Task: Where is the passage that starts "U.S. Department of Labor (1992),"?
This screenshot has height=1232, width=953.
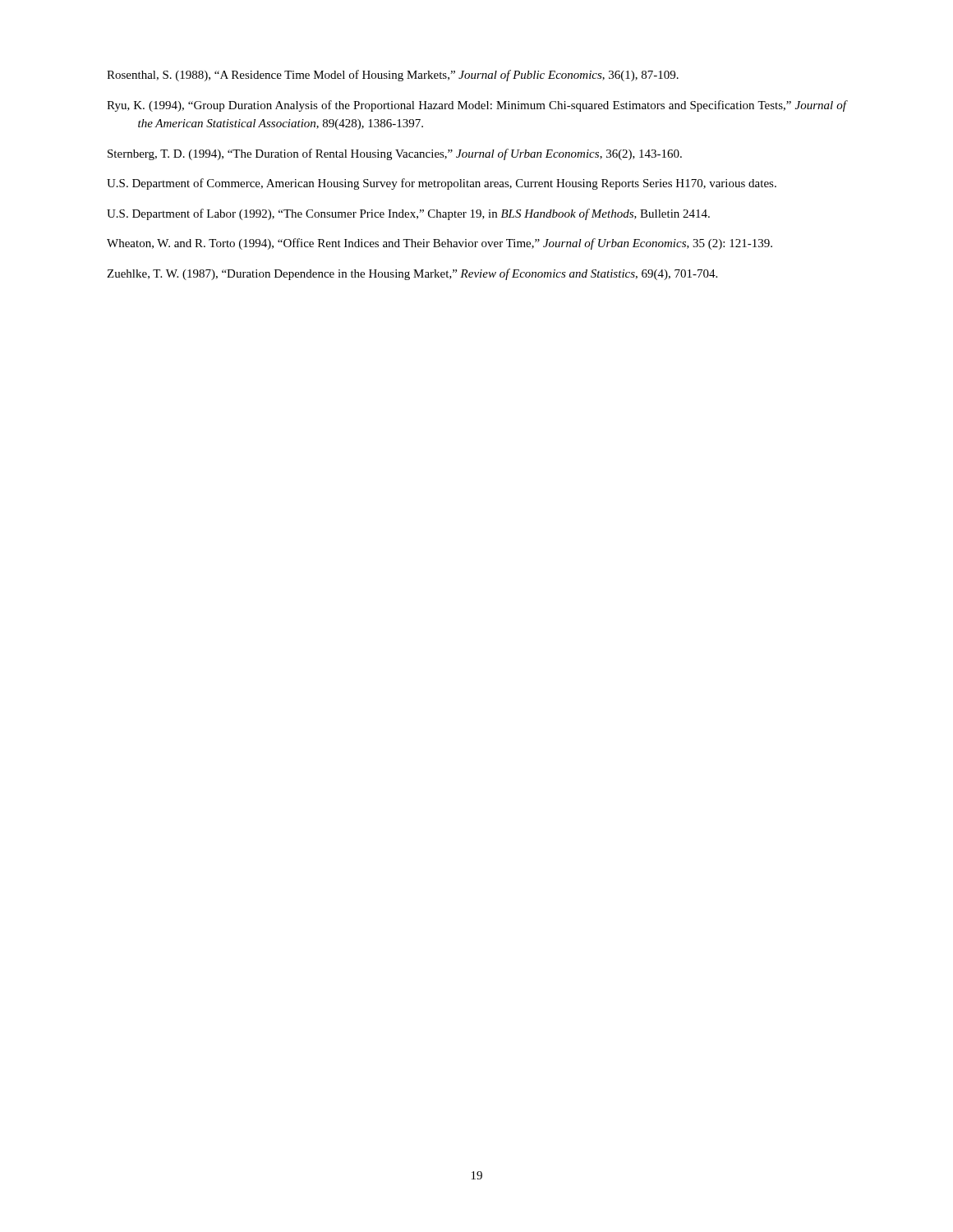Action: pyautogui.click(x=409, y=213)
